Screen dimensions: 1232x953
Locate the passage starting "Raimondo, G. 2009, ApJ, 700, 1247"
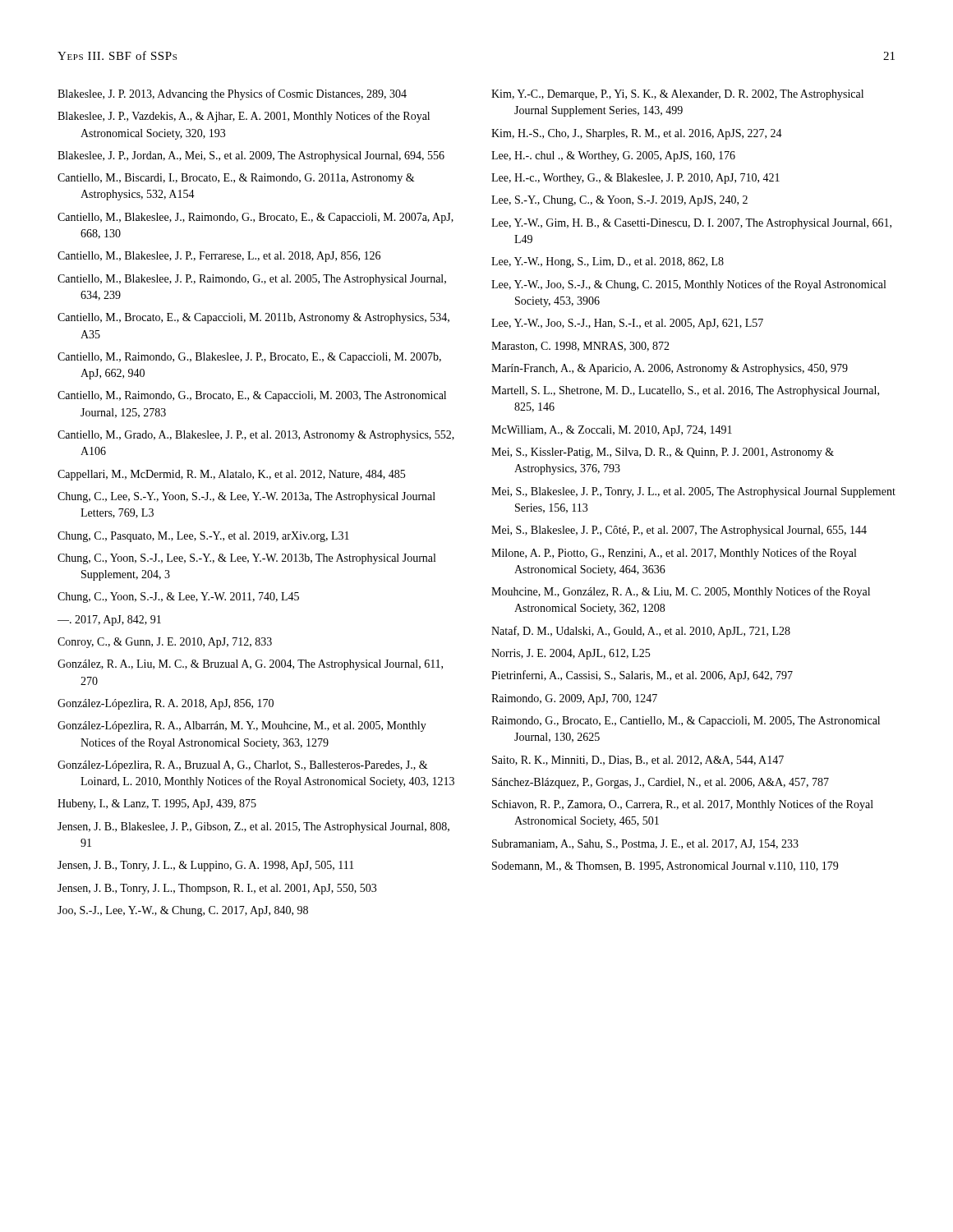click(574, 698)
